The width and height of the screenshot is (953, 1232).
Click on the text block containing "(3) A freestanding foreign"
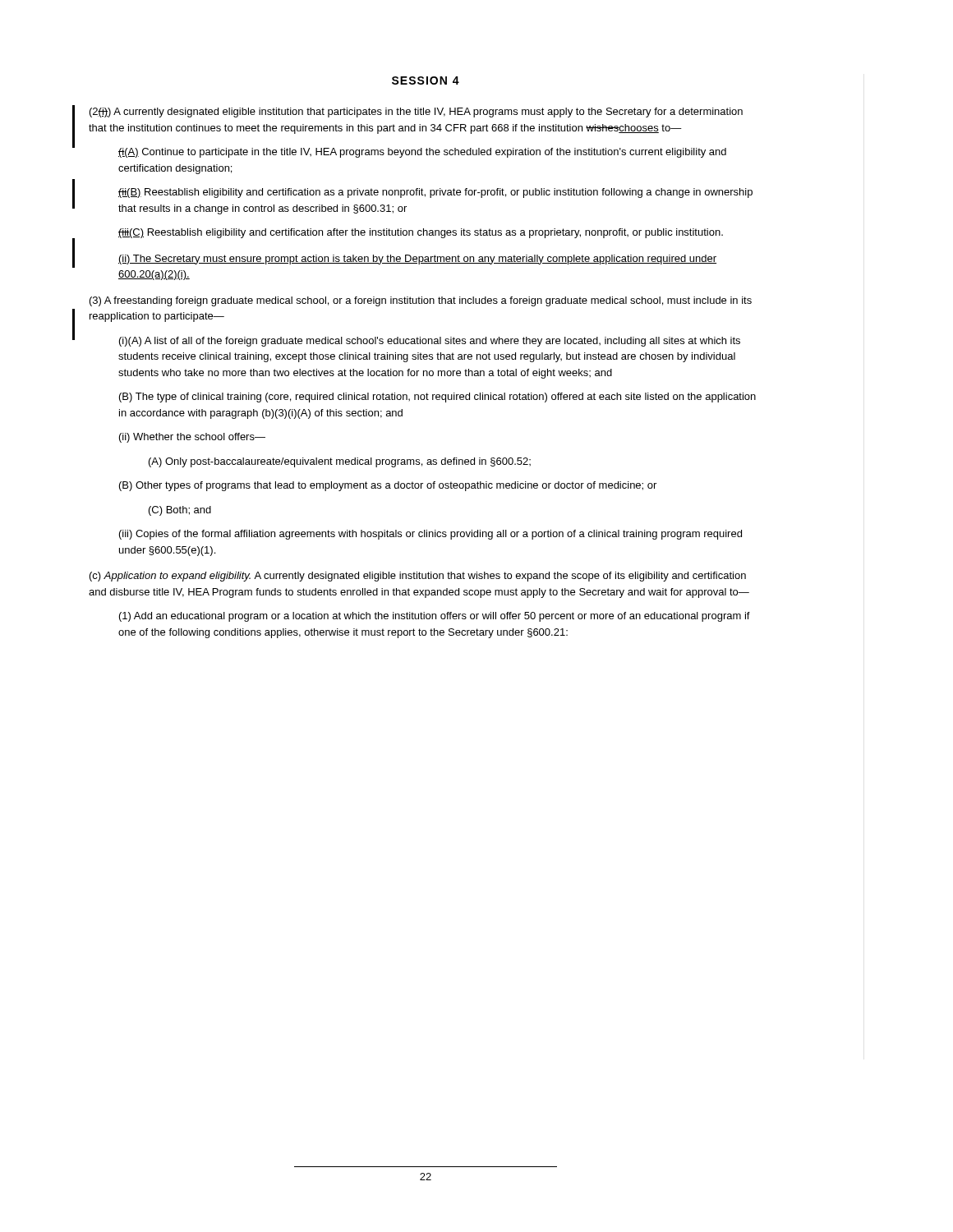click(x=420, y=308)
